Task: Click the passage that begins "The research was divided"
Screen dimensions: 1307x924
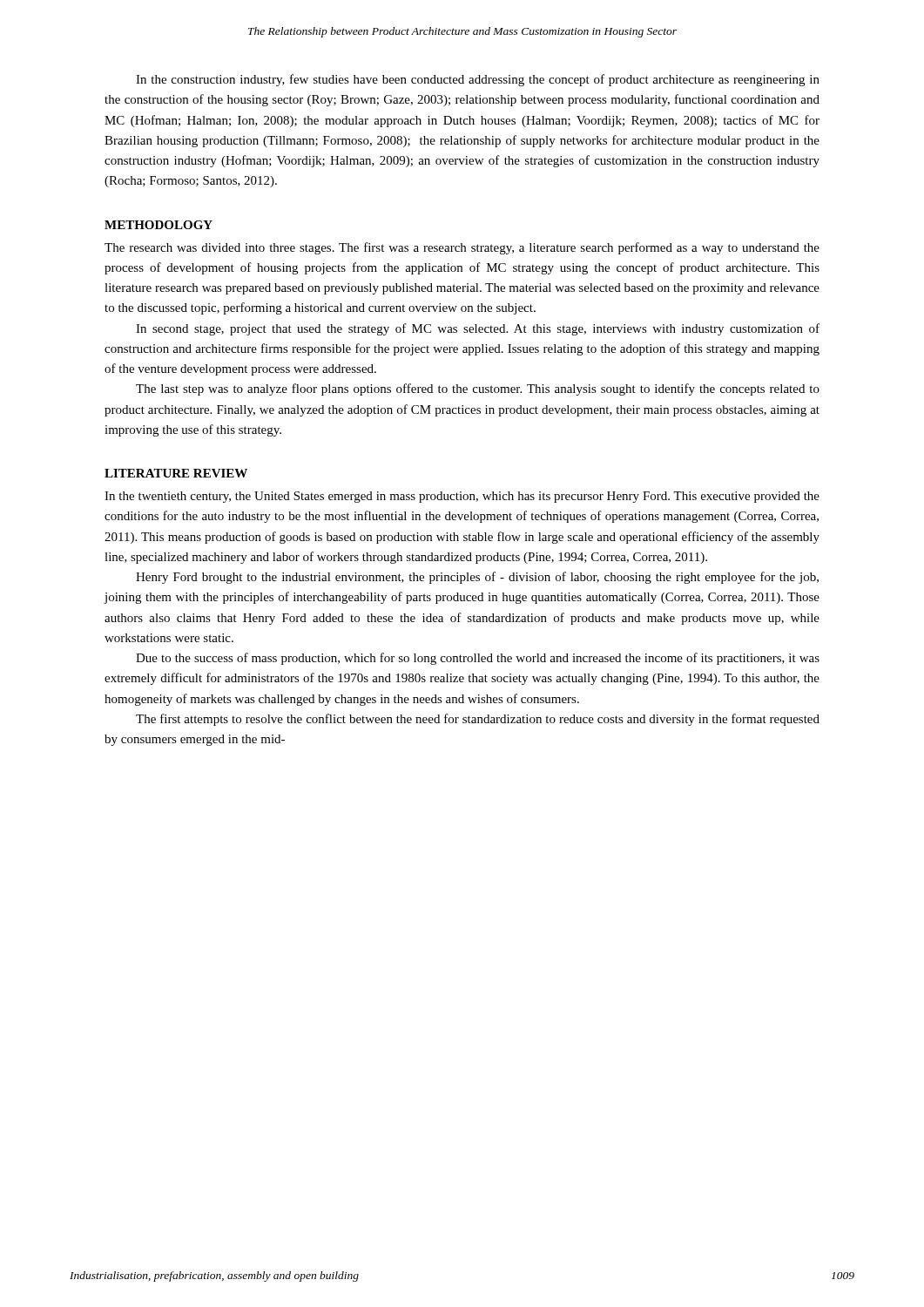Action: (x=462, y=339)
